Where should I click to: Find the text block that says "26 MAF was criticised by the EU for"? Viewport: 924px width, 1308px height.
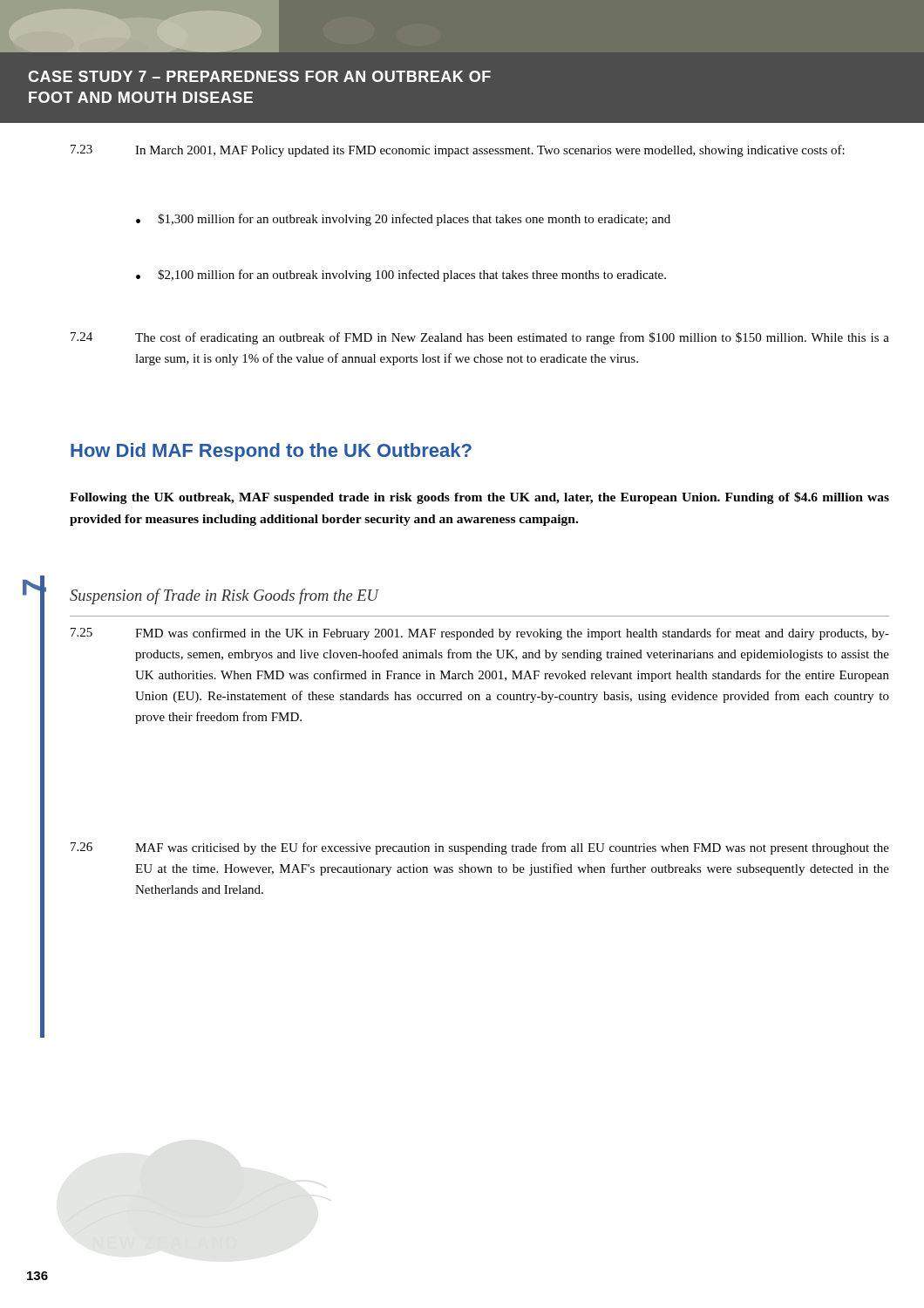tap(479, 869)
